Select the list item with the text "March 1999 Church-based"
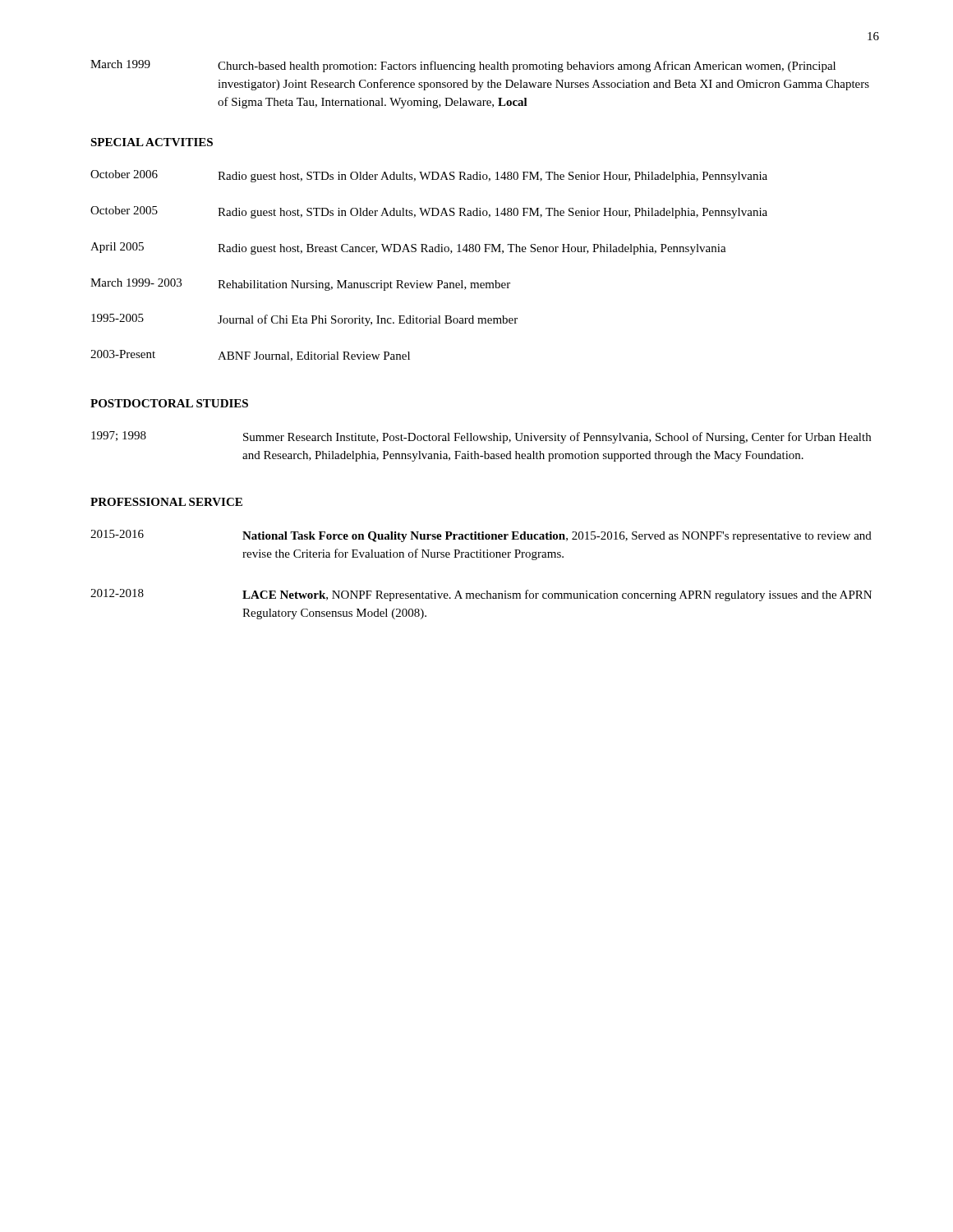 pos(485,84)
